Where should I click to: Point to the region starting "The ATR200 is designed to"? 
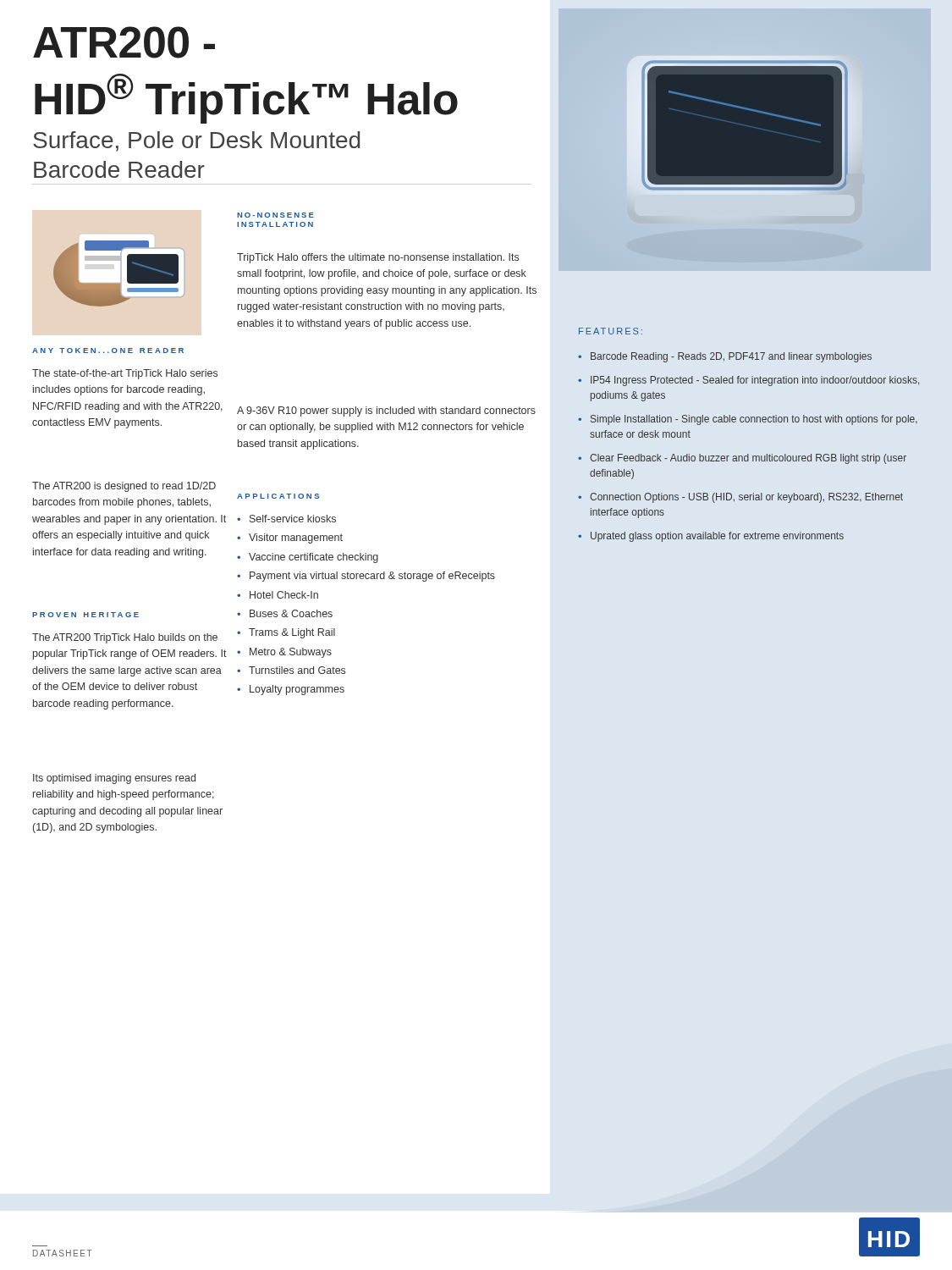(129, 519)
